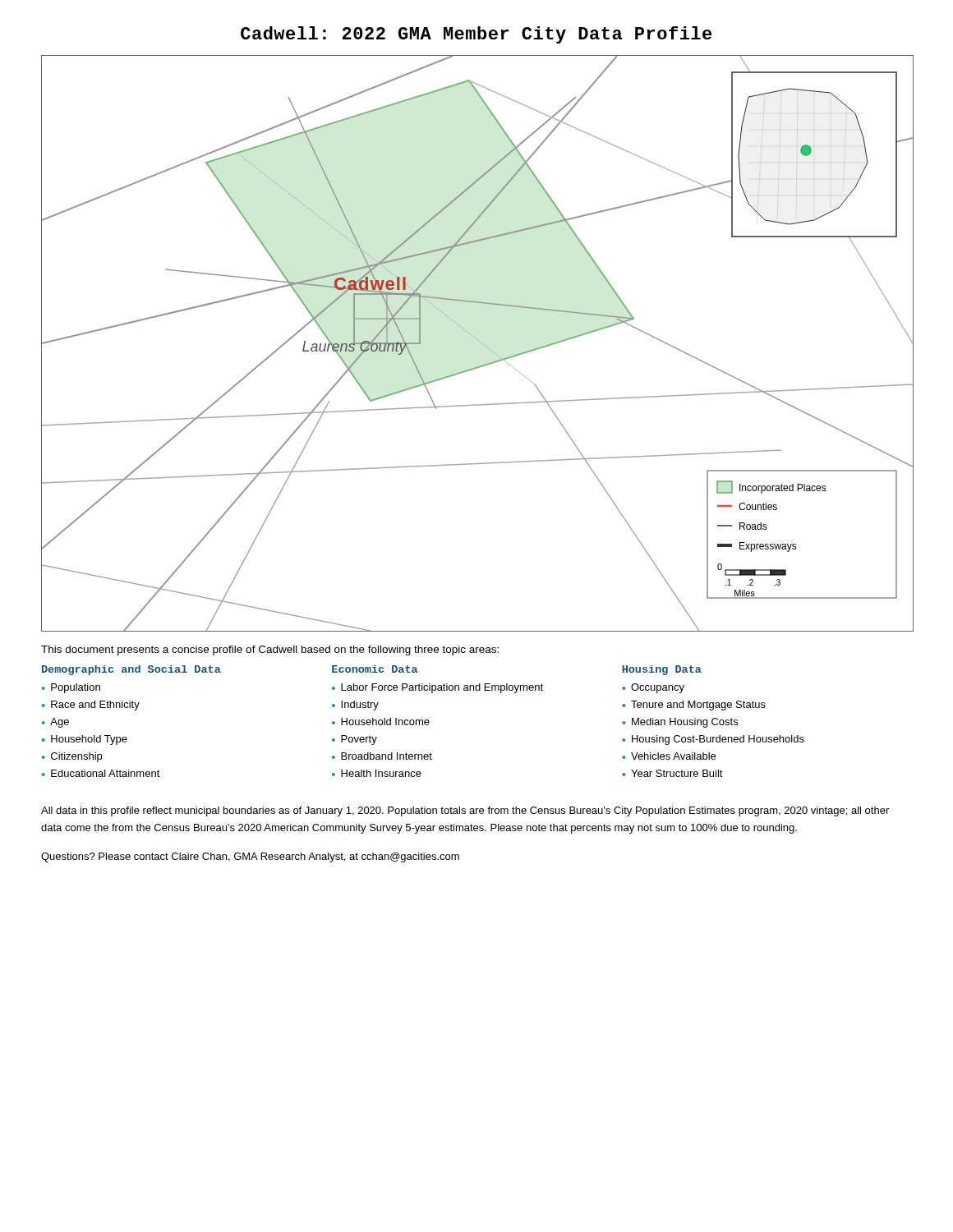Screen dimensions: 1232x953
Task: Find the section header that says "Demographic and Social Data"
Action: 131,670
